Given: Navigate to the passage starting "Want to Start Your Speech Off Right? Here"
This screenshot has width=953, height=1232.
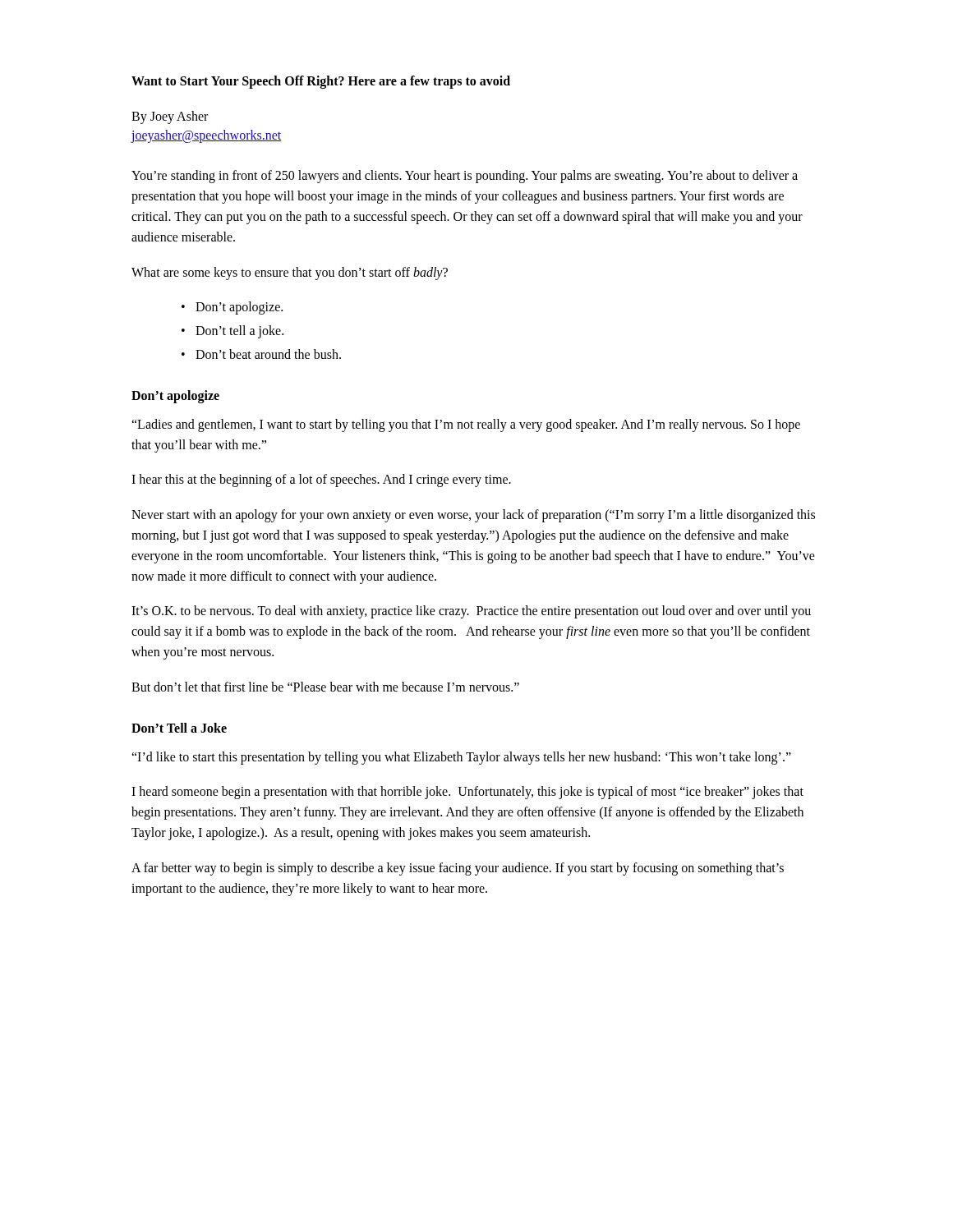Looking at the screenshot, I should click(x=321, y=81).
